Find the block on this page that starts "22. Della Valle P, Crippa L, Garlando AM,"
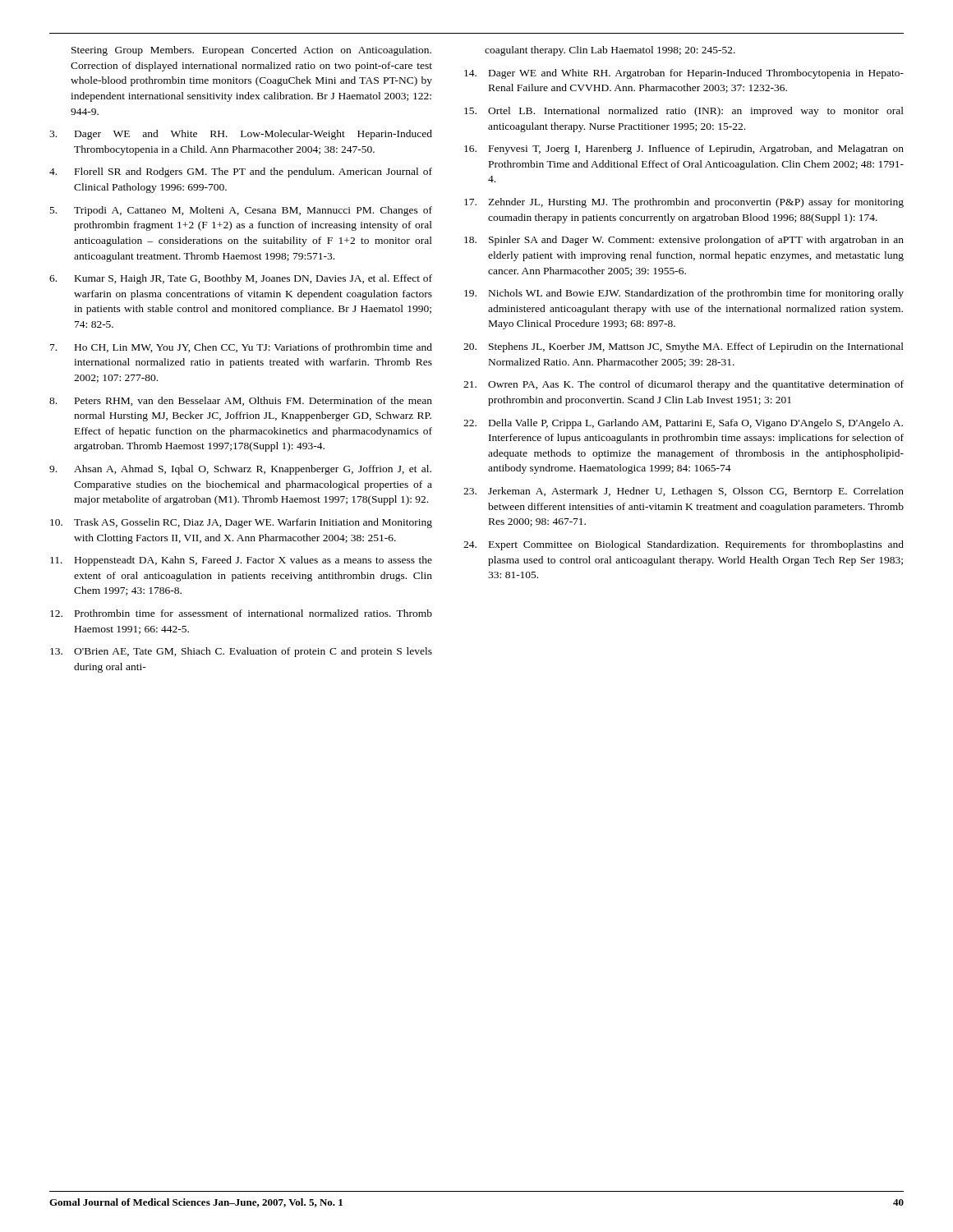This screenshot has width=953, height=1232. point(684,446)
